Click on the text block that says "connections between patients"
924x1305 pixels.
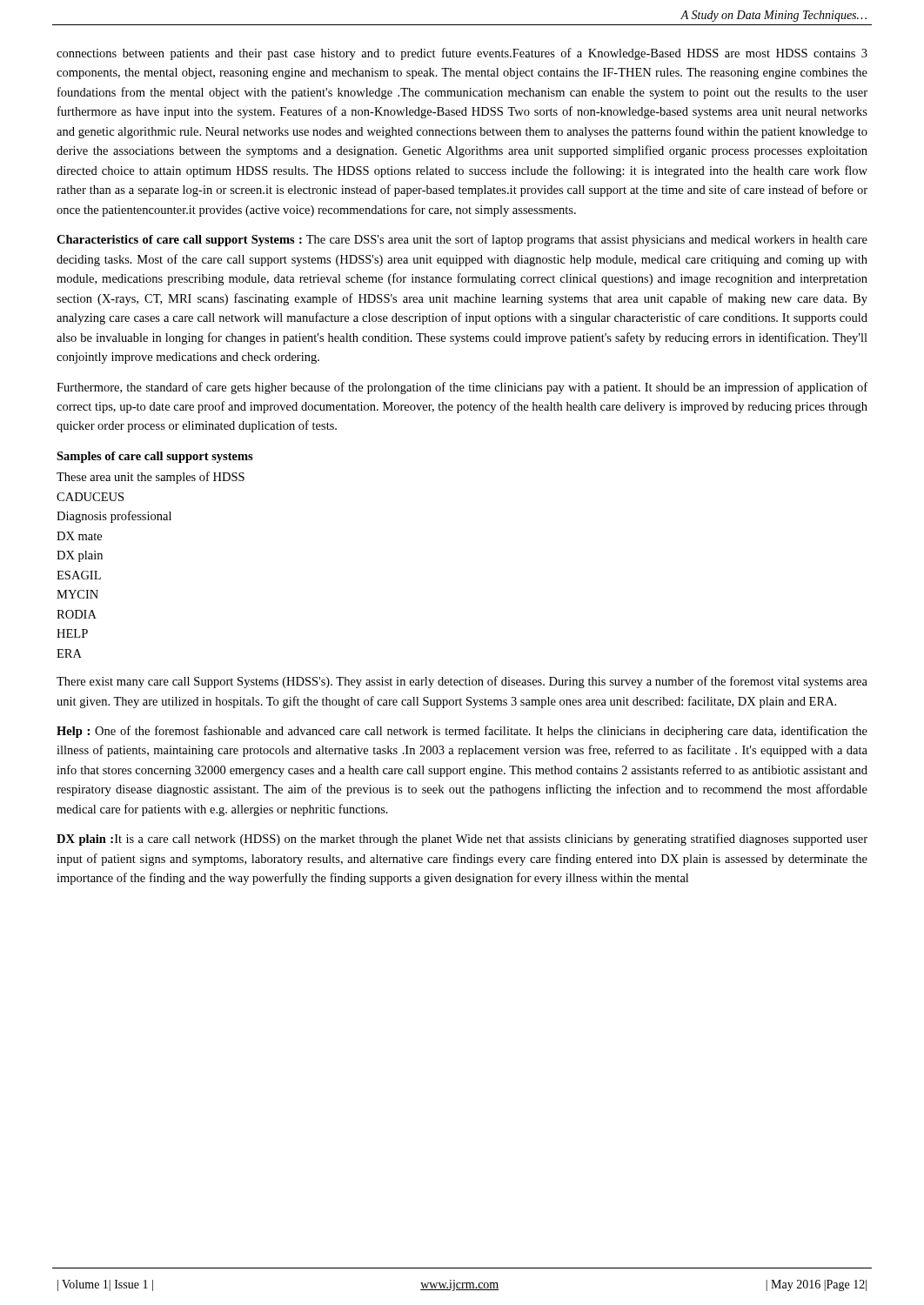(x=462, y=131)
